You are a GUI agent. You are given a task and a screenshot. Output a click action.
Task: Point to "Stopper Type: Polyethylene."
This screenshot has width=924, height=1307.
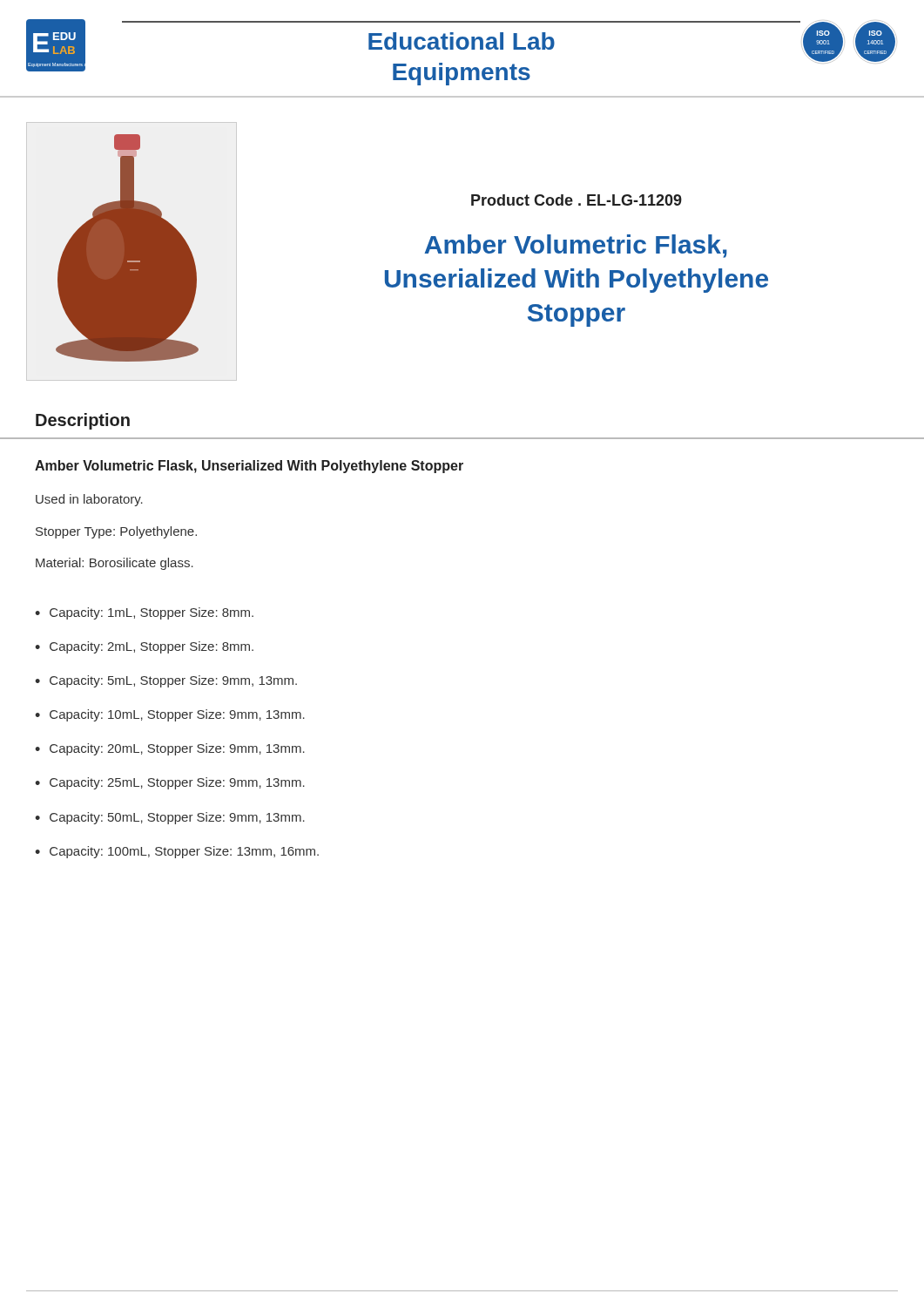coord(116,531)
